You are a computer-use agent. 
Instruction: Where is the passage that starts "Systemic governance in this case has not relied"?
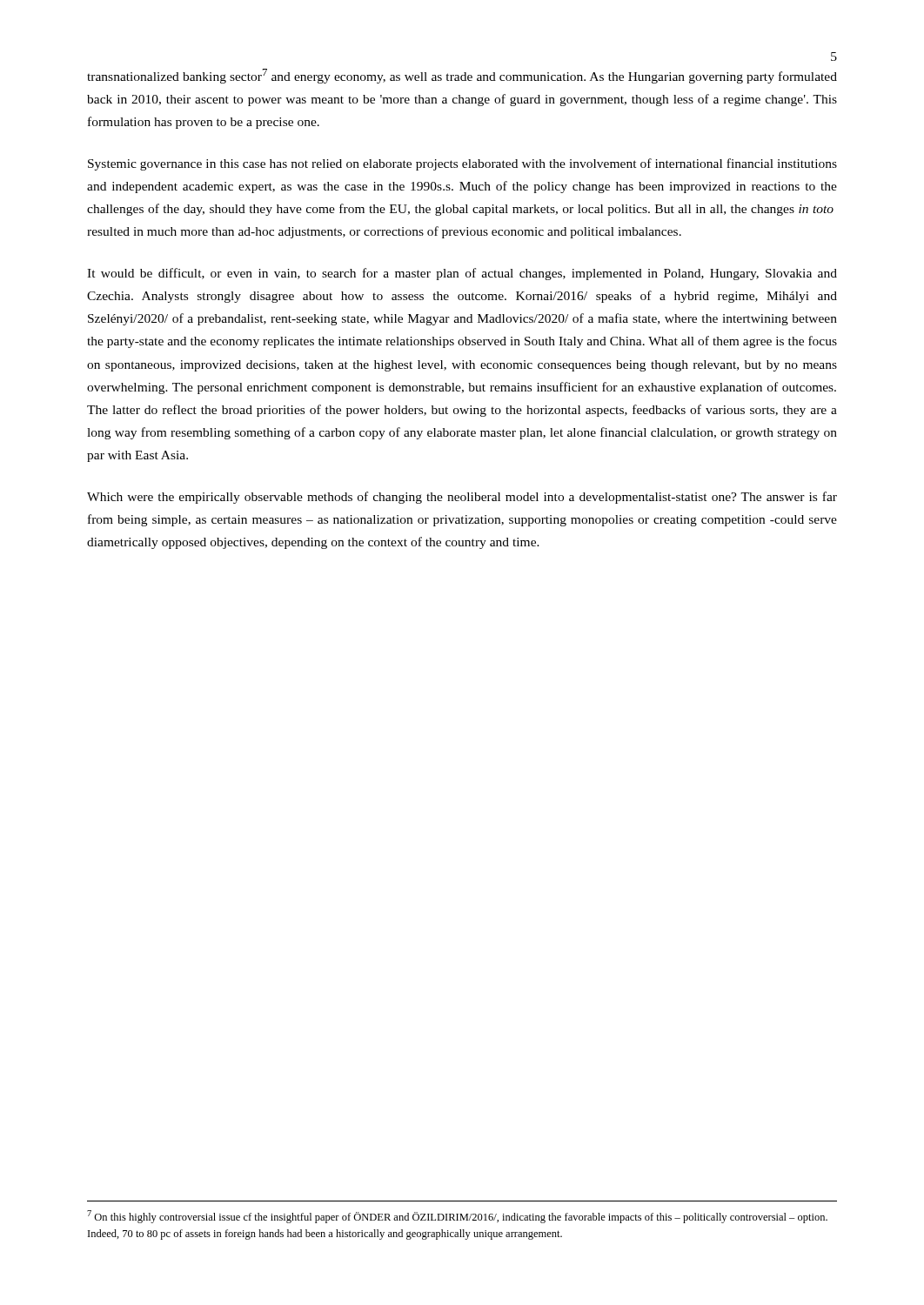[x=462, y=197]
